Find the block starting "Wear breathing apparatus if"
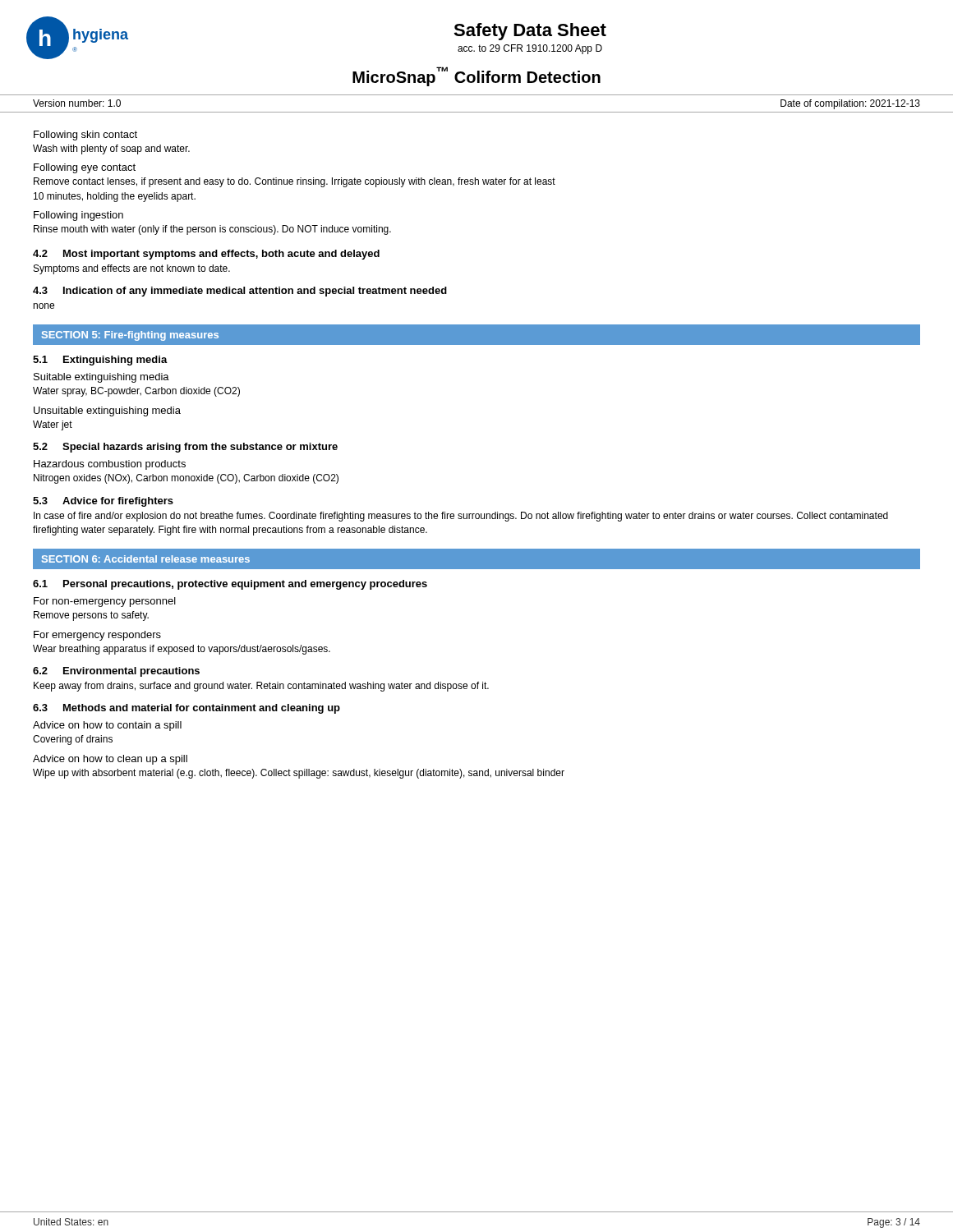 coord(182,650)
